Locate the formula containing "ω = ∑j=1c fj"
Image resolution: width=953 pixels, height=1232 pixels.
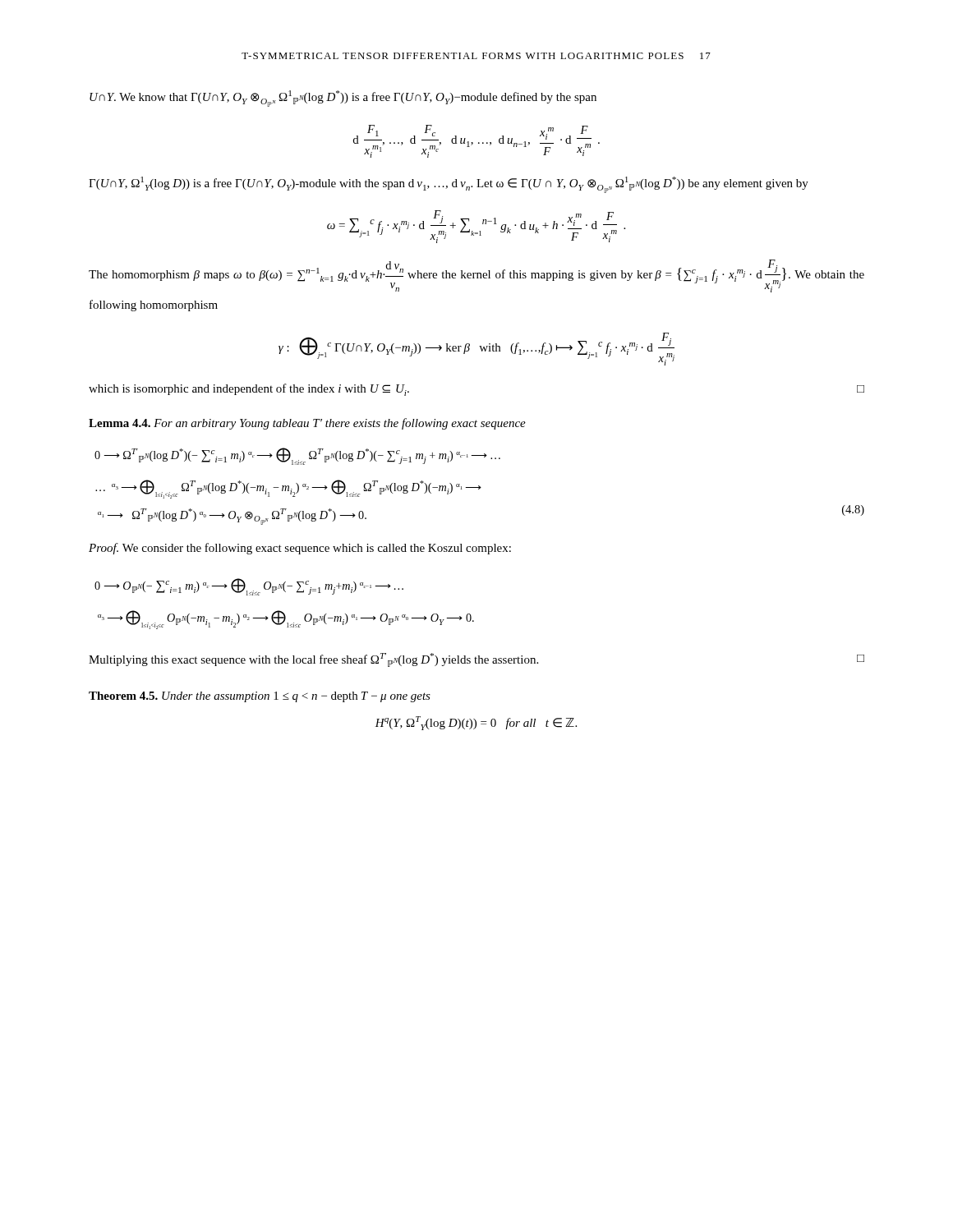(x=476, y=227)
